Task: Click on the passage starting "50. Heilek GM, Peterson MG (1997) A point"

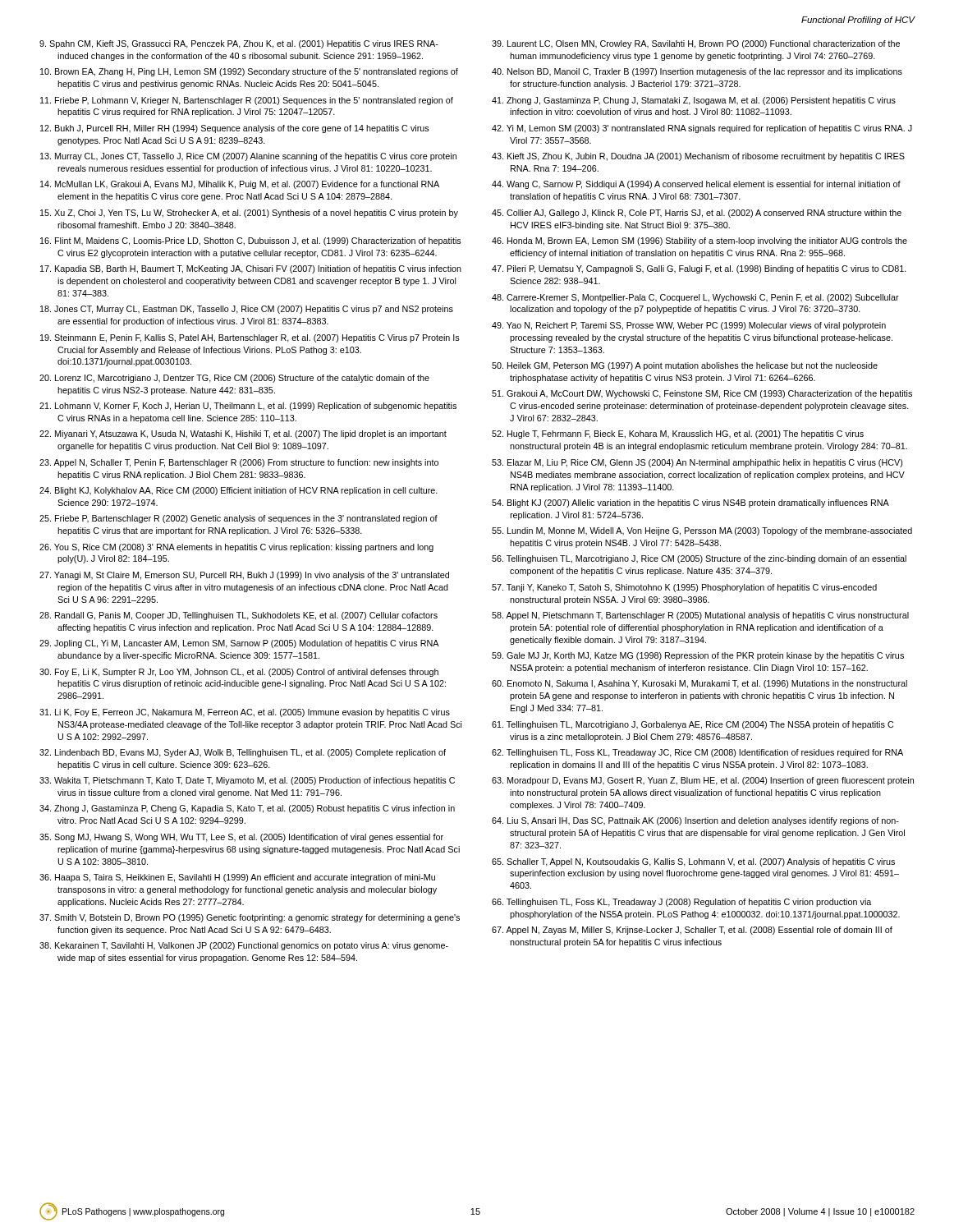Action: click(x=685, y=372)
